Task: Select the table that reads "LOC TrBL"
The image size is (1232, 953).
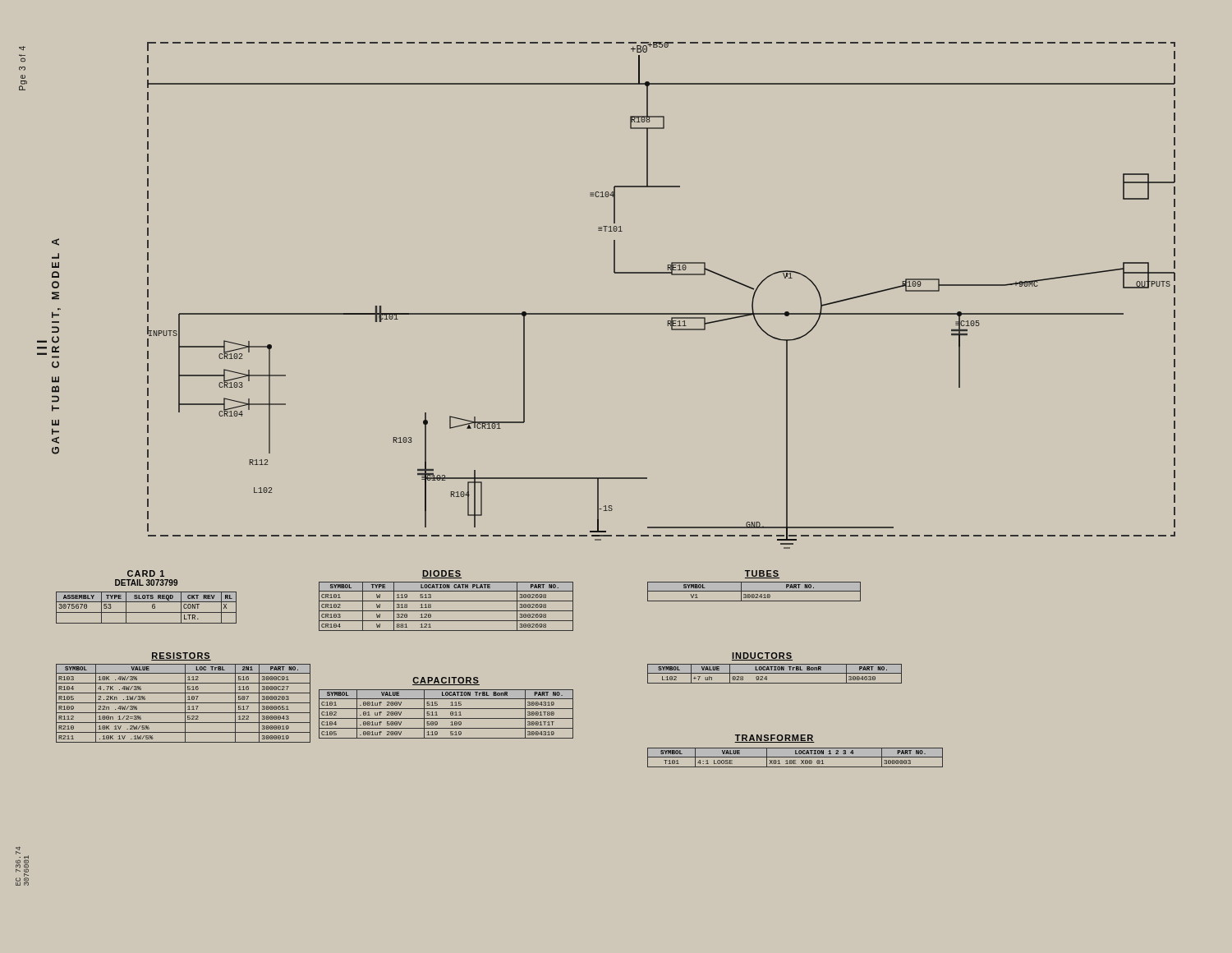Action: coord(183,703)
